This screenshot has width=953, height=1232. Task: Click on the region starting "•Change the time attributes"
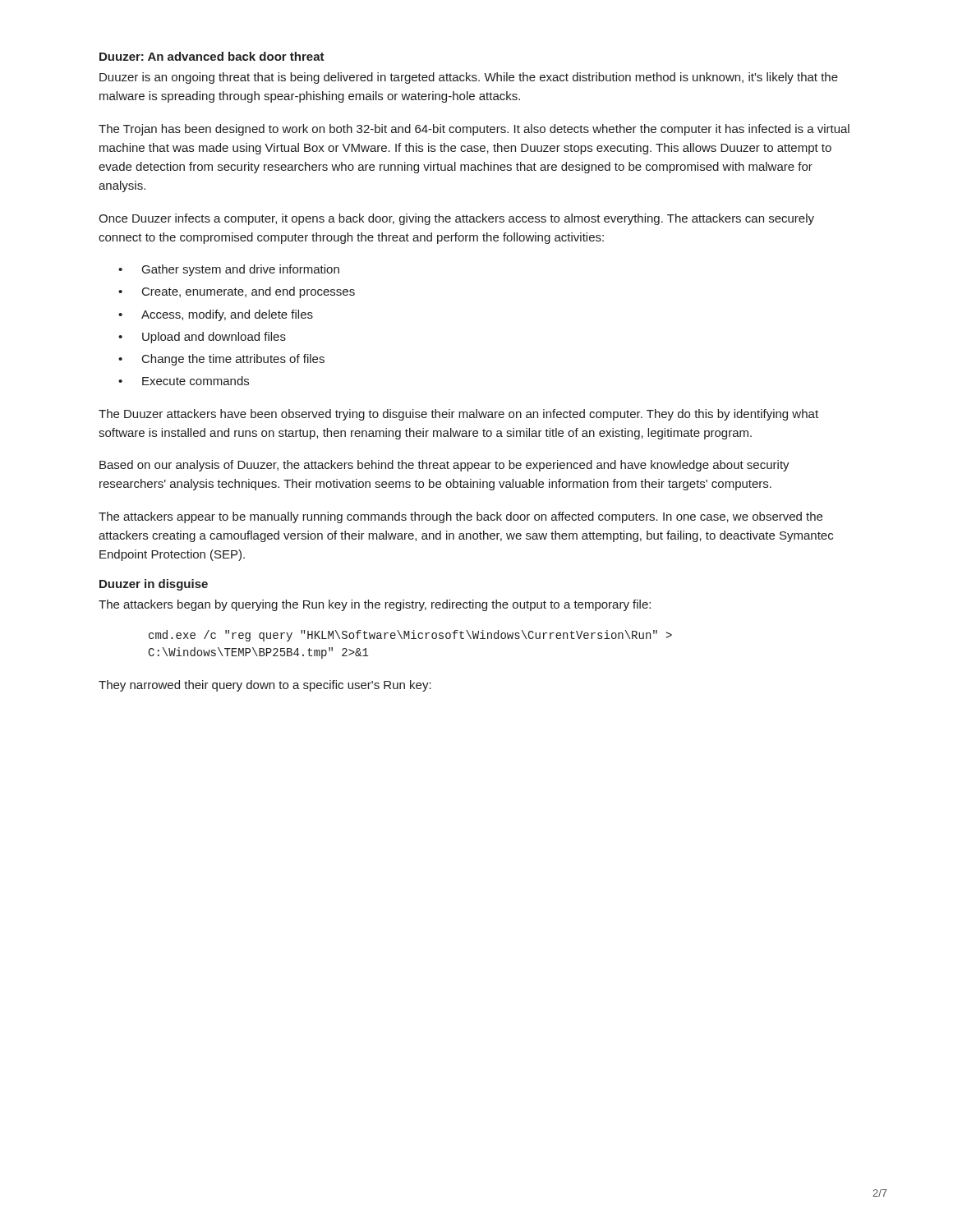click(222, 359)
